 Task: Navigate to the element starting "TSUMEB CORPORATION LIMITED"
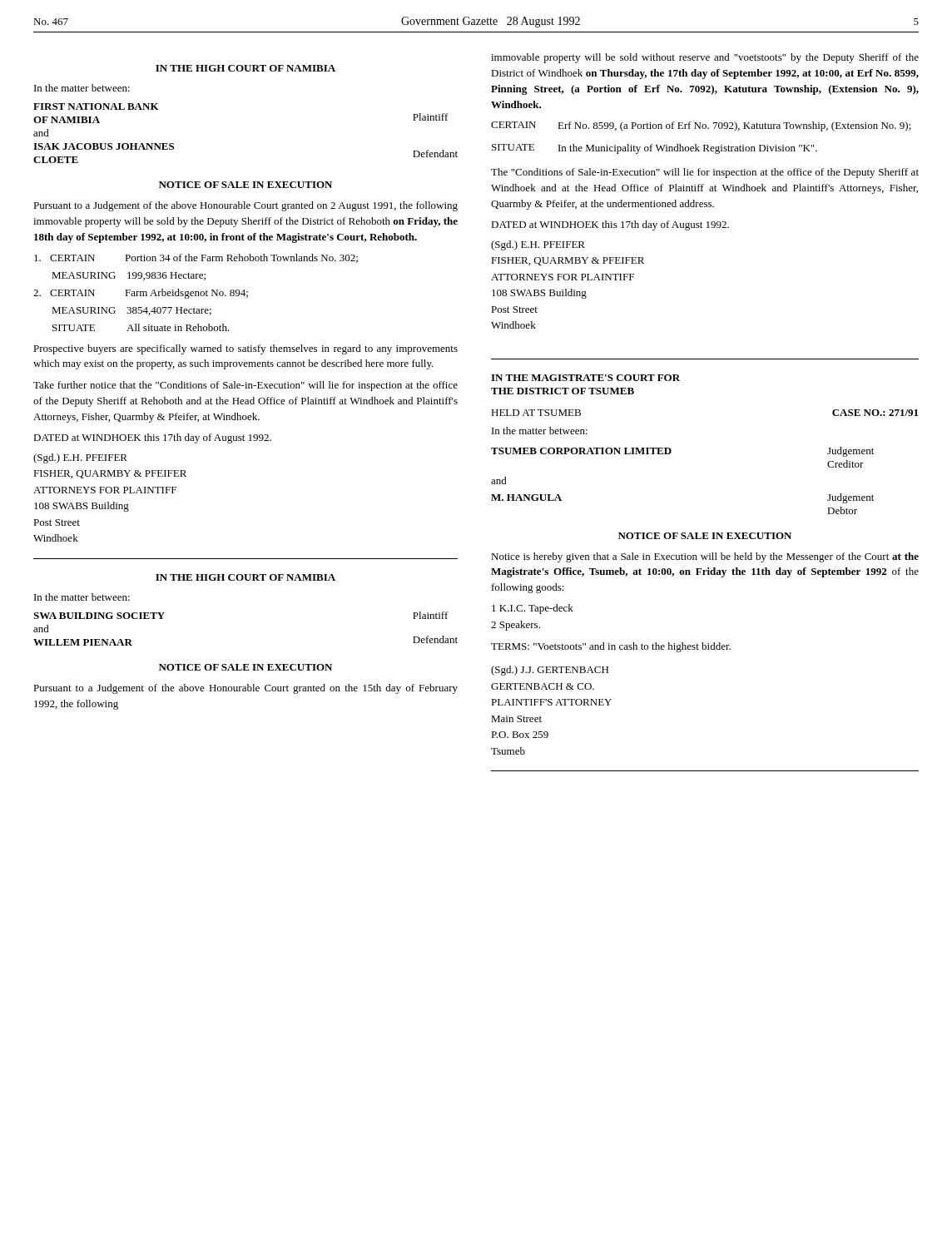580,451
